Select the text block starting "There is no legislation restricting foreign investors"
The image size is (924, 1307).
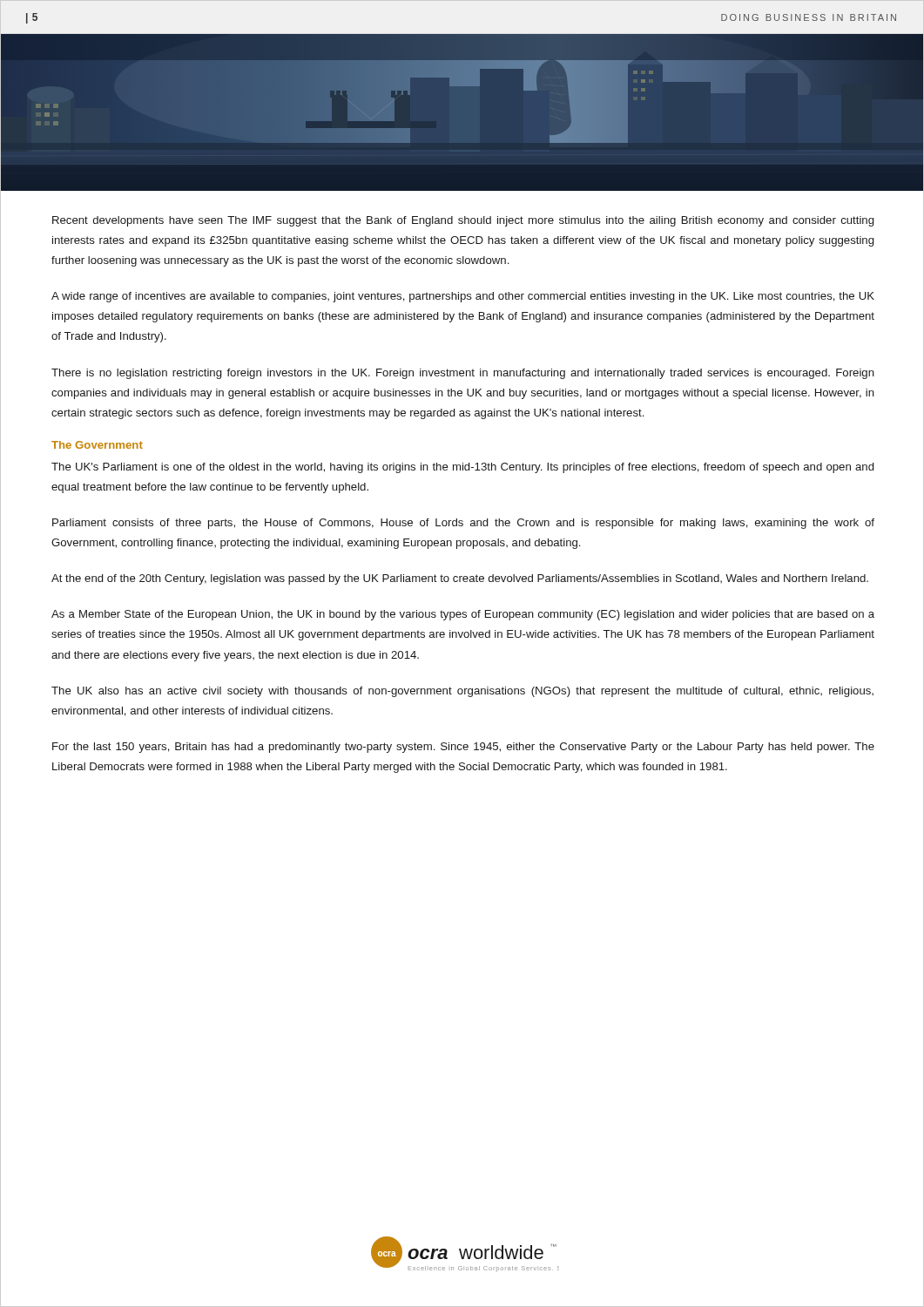point(463,392)
